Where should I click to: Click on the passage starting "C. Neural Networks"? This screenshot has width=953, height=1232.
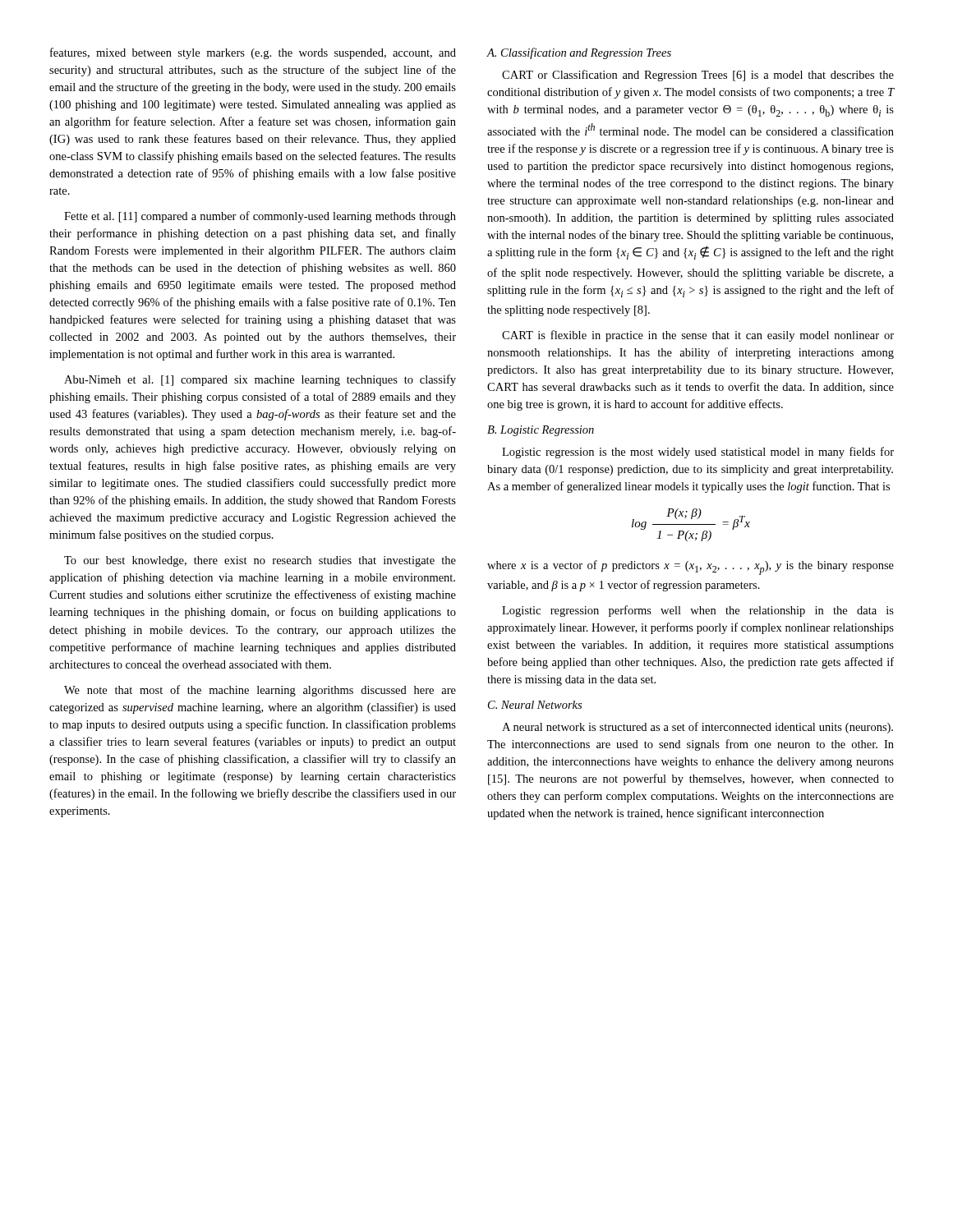click(535, 705)
